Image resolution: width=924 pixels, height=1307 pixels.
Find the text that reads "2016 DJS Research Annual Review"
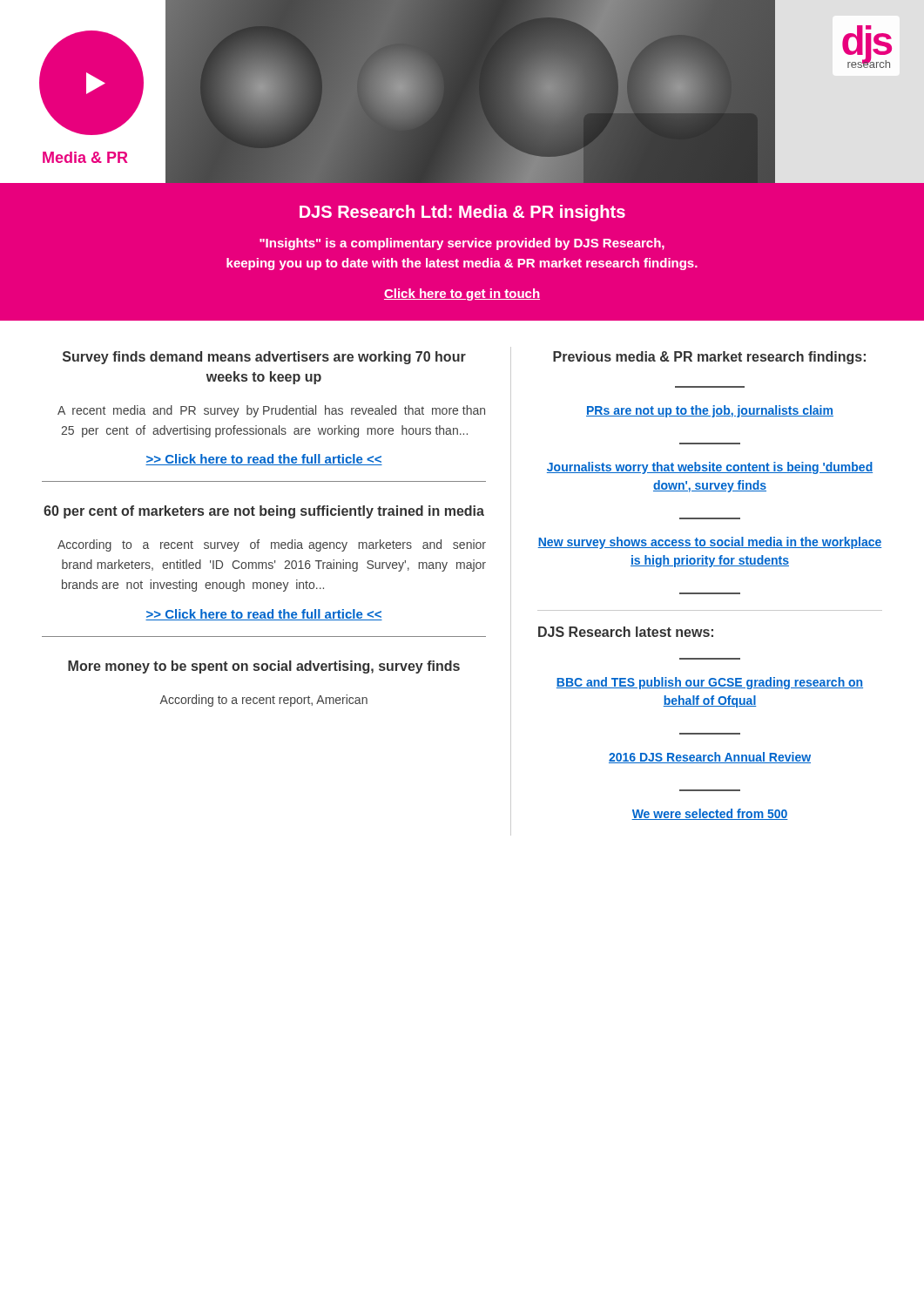(710, 757)
